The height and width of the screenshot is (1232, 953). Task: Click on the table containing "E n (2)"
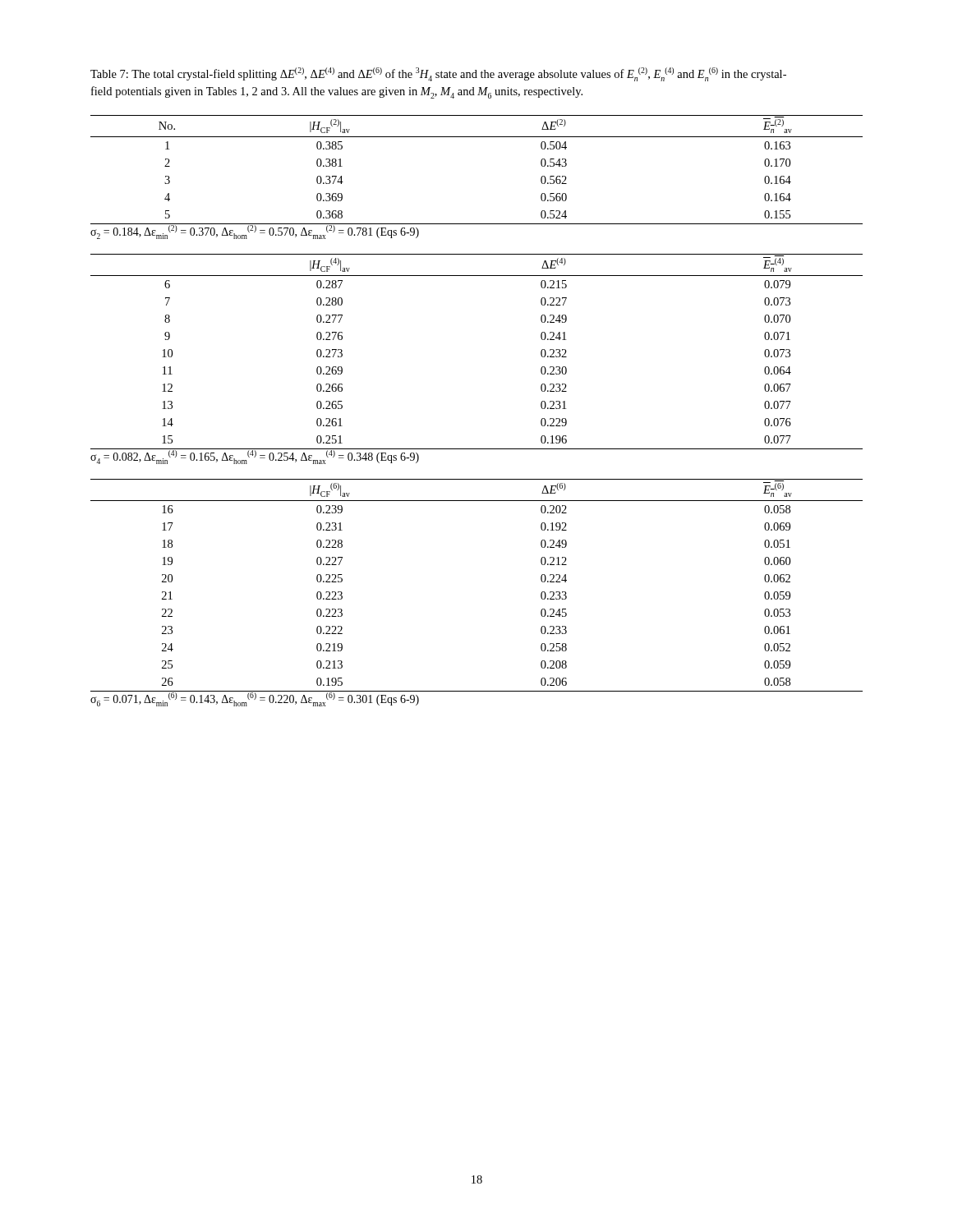pyautogui.click(x=476, y=170)
